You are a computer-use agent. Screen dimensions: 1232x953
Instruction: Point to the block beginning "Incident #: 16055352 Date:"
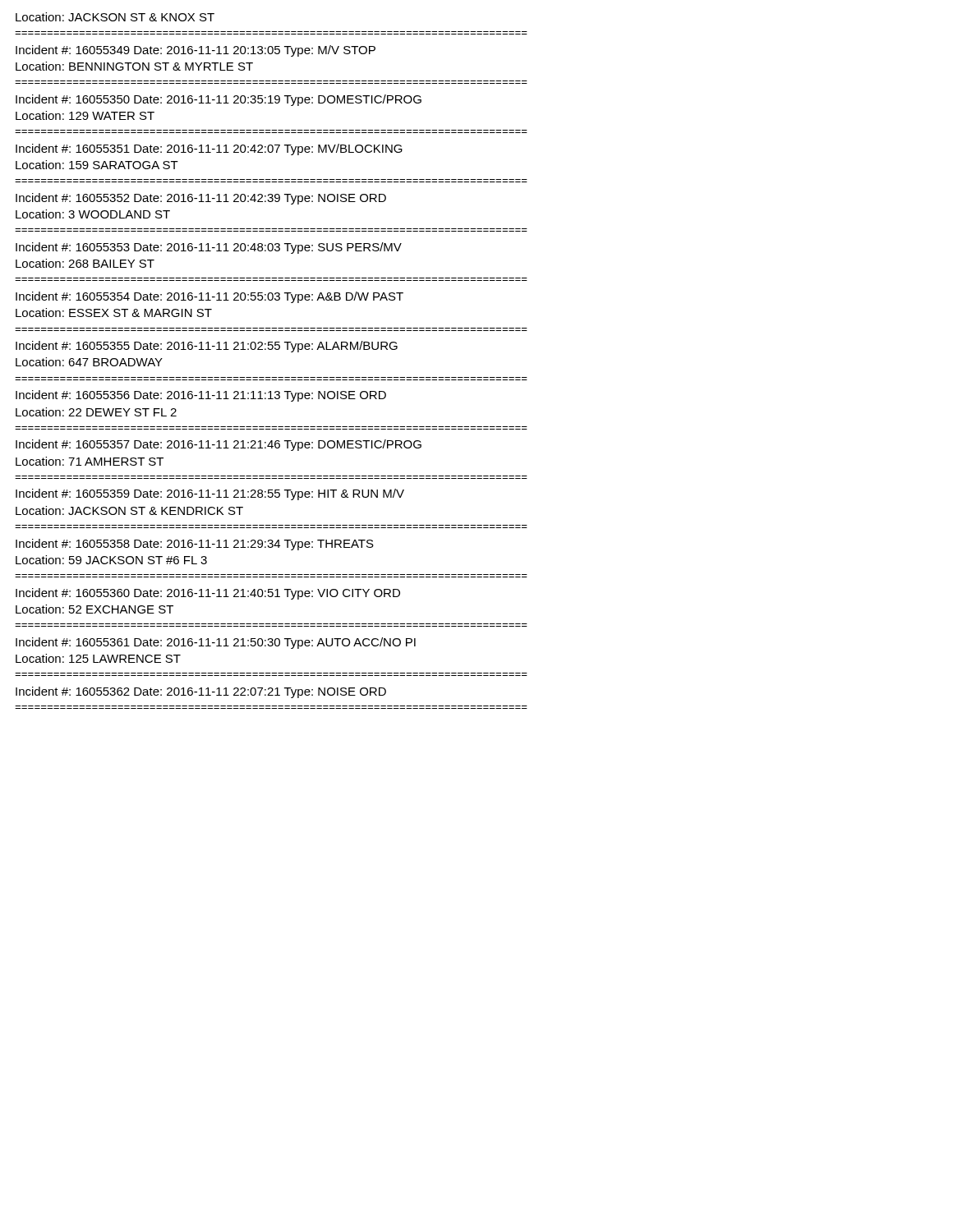[201, 199]
